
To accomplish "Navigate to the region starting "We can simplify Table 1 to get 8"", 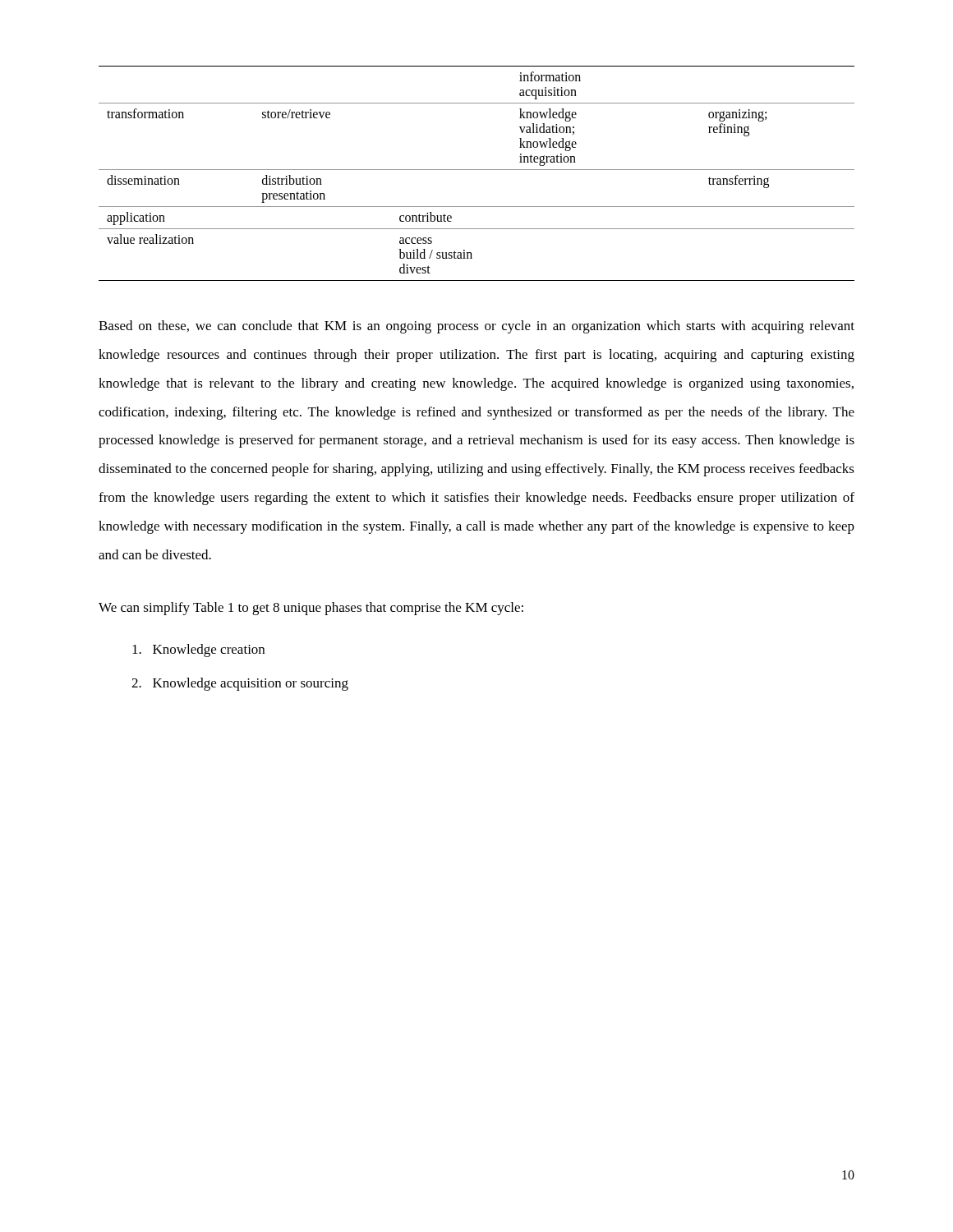I will [311, 607].
